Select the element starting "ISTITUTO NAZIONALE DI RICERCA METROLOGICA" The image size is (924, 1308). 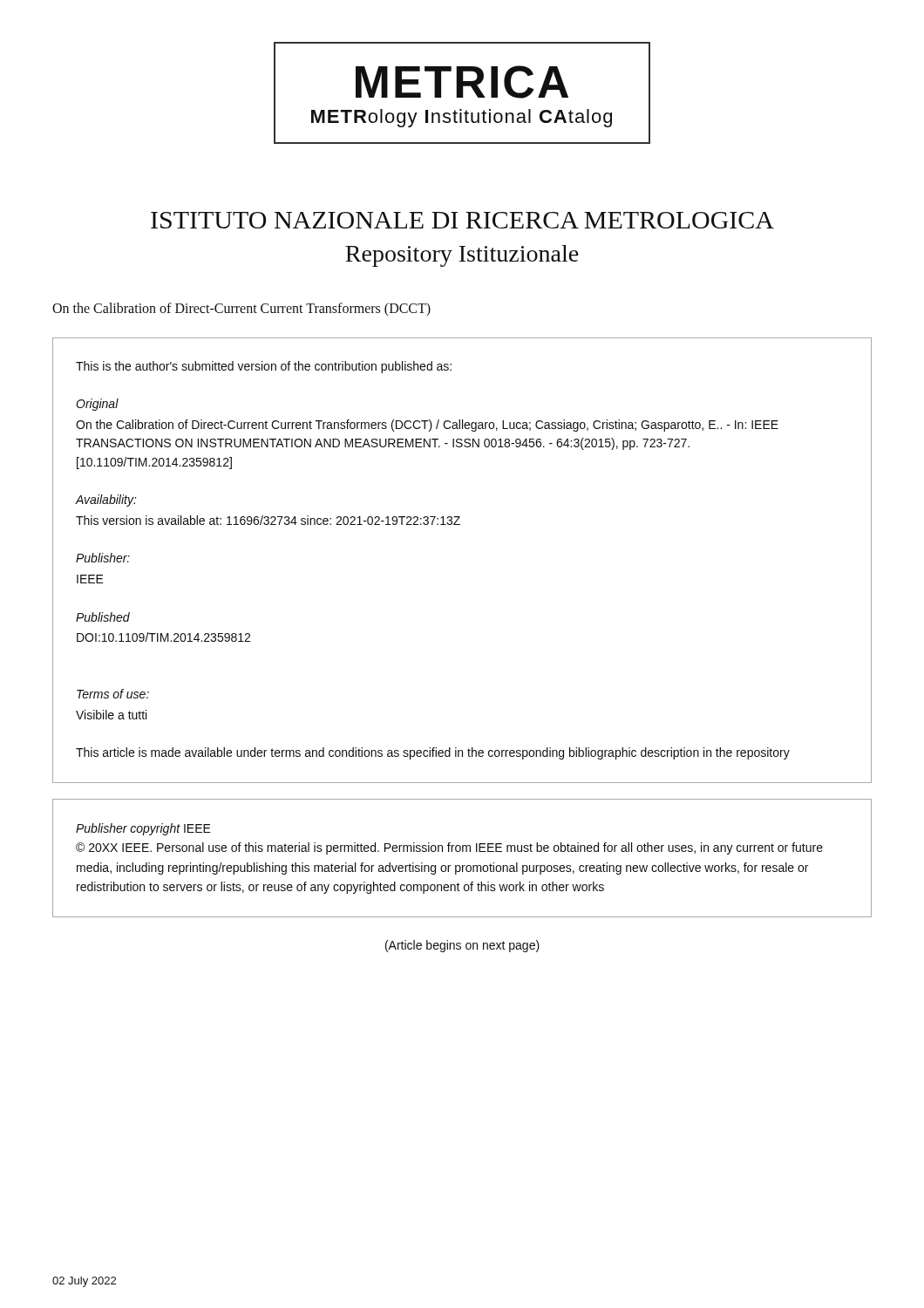[462, 219]
